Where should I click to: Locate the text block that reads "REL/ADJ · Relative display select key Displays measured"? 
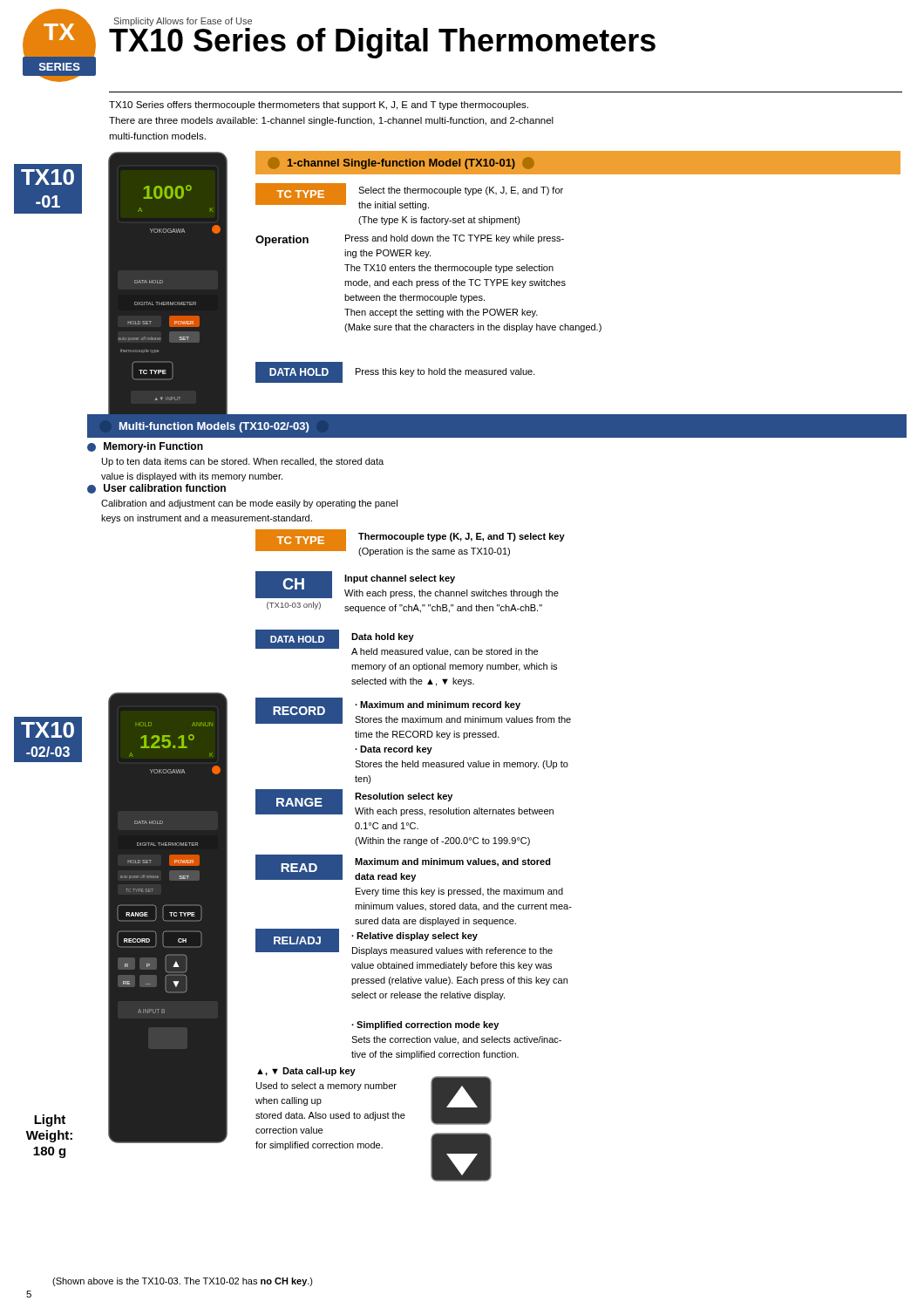point(412,996)
